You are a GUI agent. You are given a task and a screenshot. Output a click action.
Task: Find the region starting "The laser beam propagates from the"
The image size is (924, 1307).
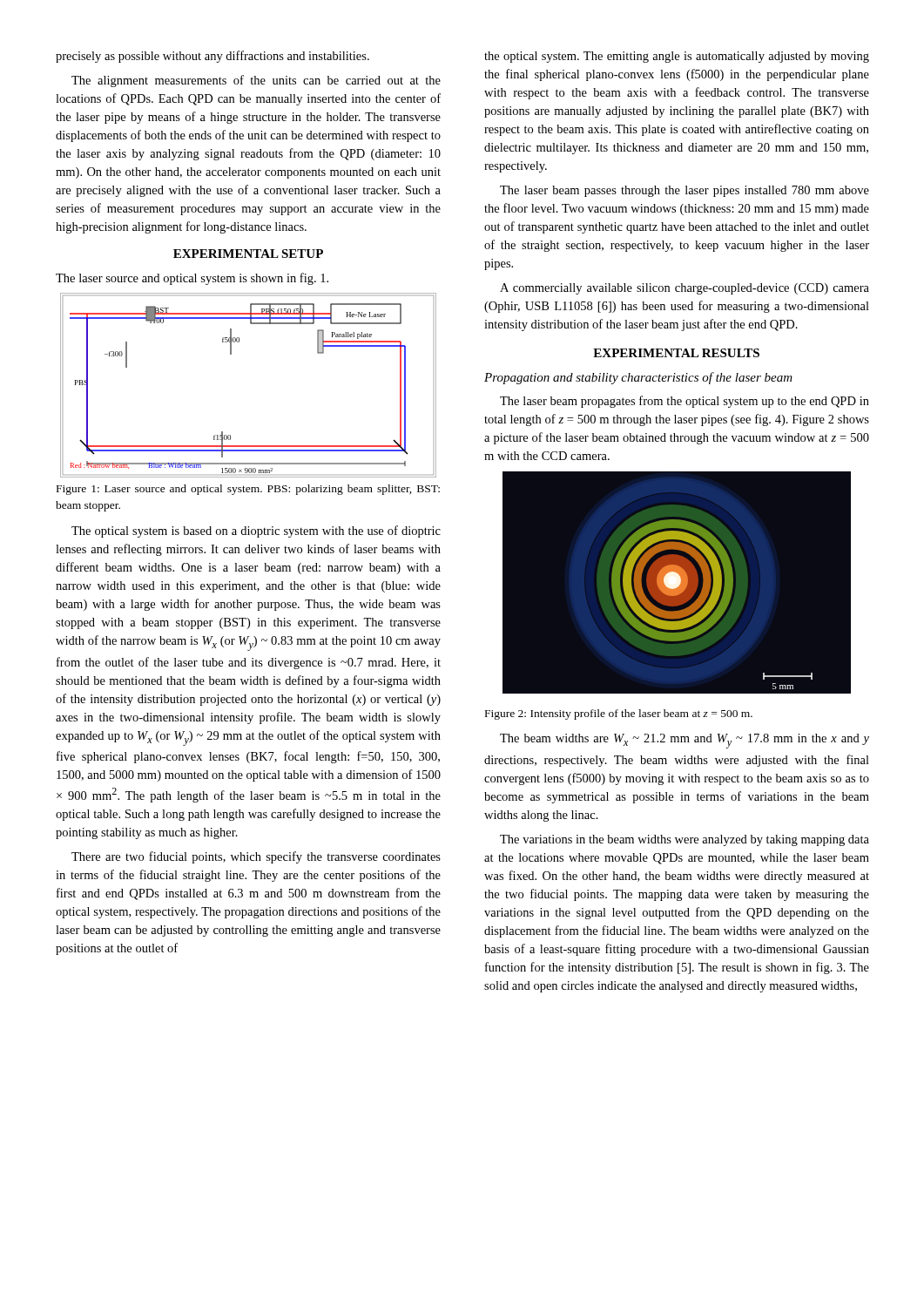click(677, 428)
